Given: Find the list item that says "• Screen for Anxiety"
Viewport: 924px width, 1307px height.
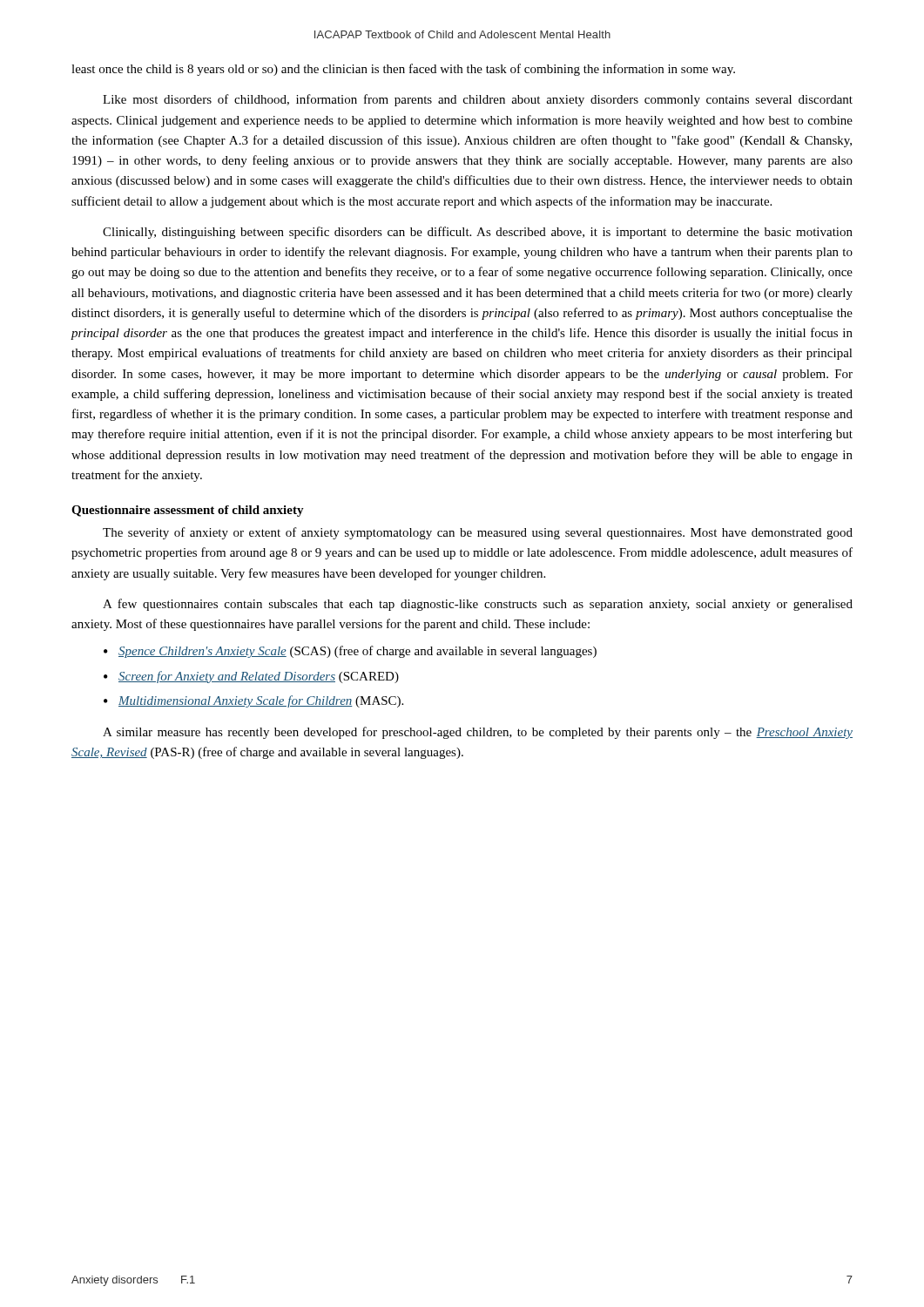Looking at the screenshot, I should [251, 677].
